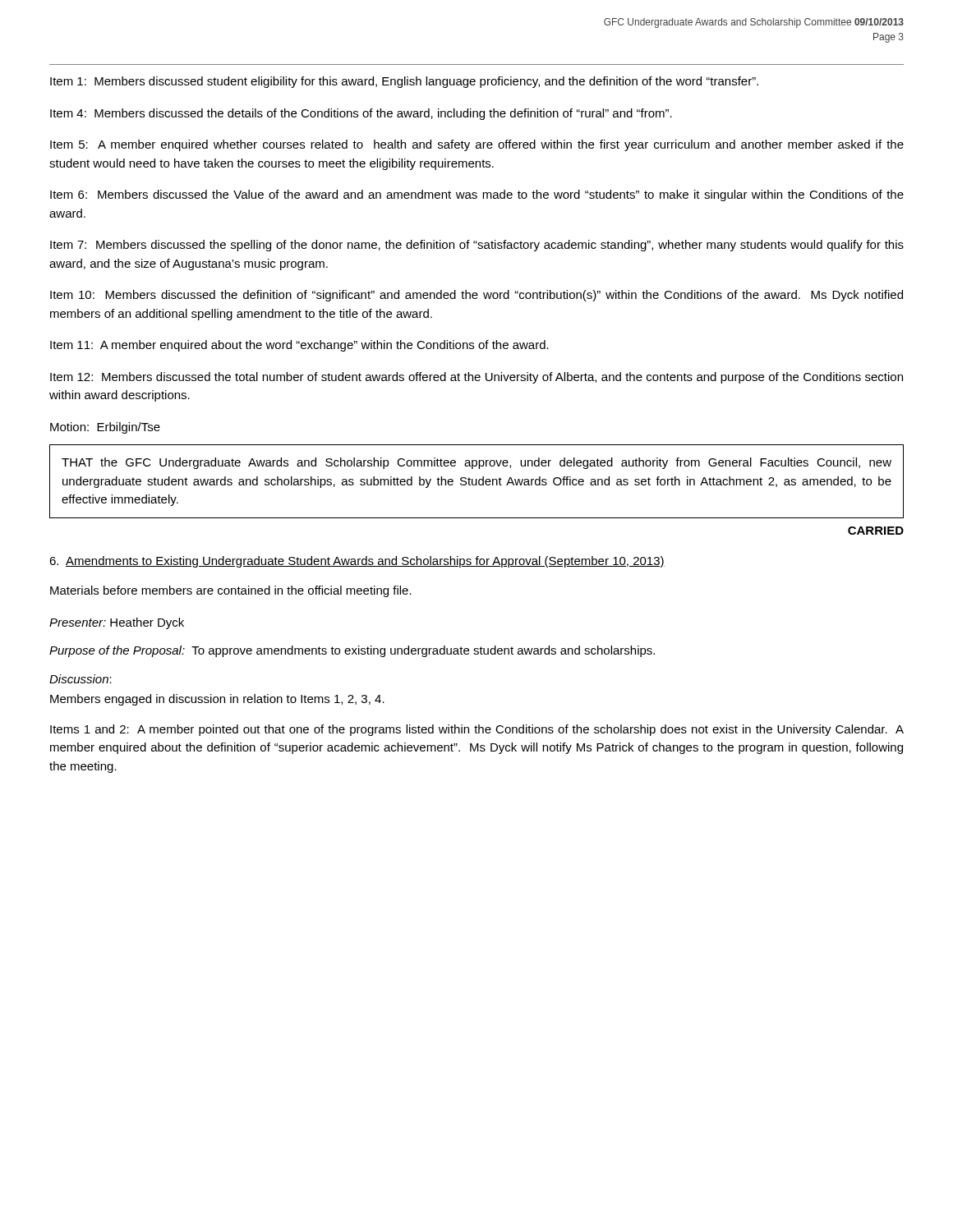This screenshot has height=1232, width=953.
Task: Click on the text block containing "Items 1 and 2: A"
Action: [x=476, y=747]
